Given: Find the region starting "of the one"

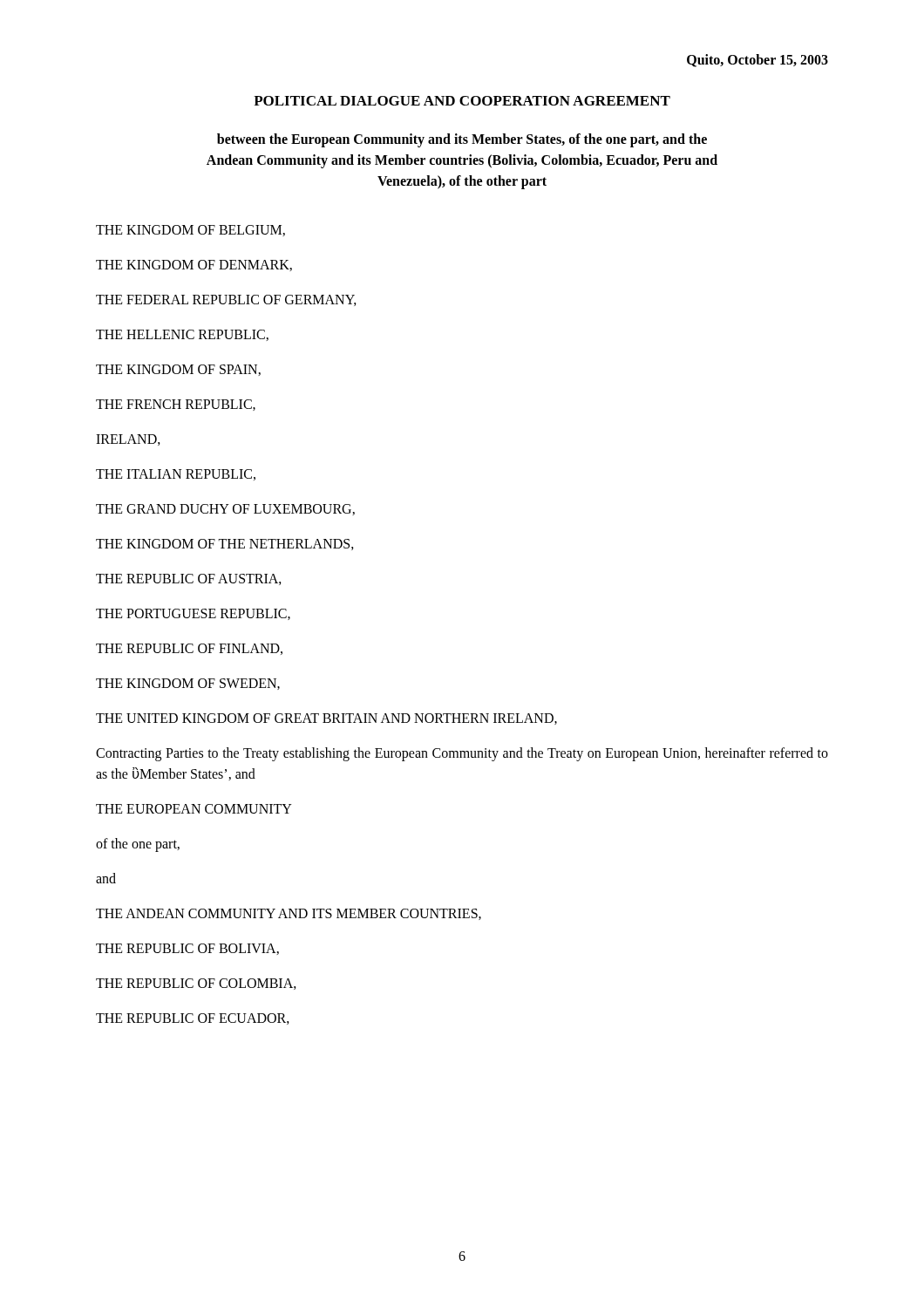Looking at the screenshot, I should pyautogui.click(x=138, y=844).
